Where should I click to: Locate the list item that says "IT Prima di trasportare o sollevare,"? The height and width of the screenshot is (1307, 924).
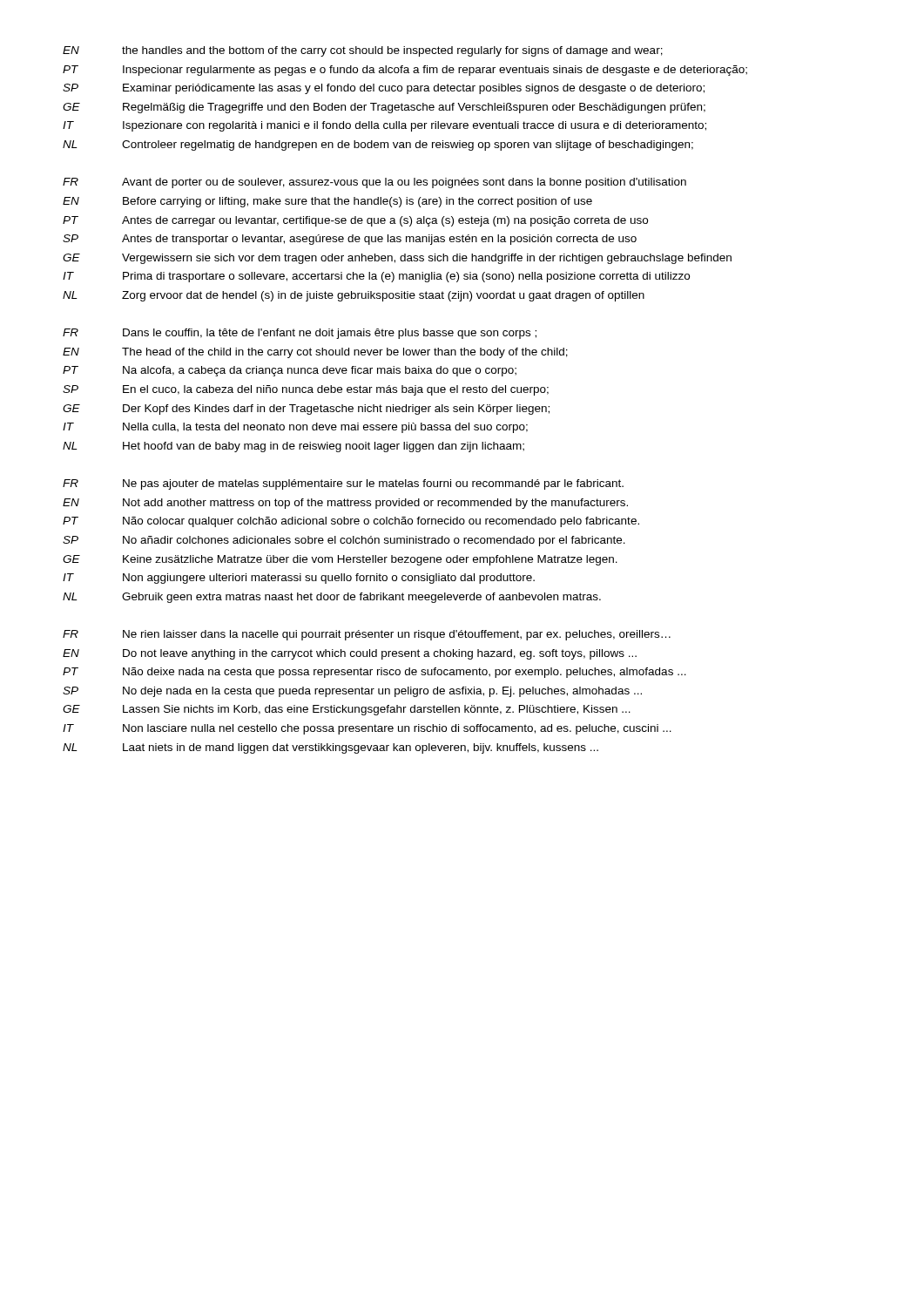tap(462, 276)
